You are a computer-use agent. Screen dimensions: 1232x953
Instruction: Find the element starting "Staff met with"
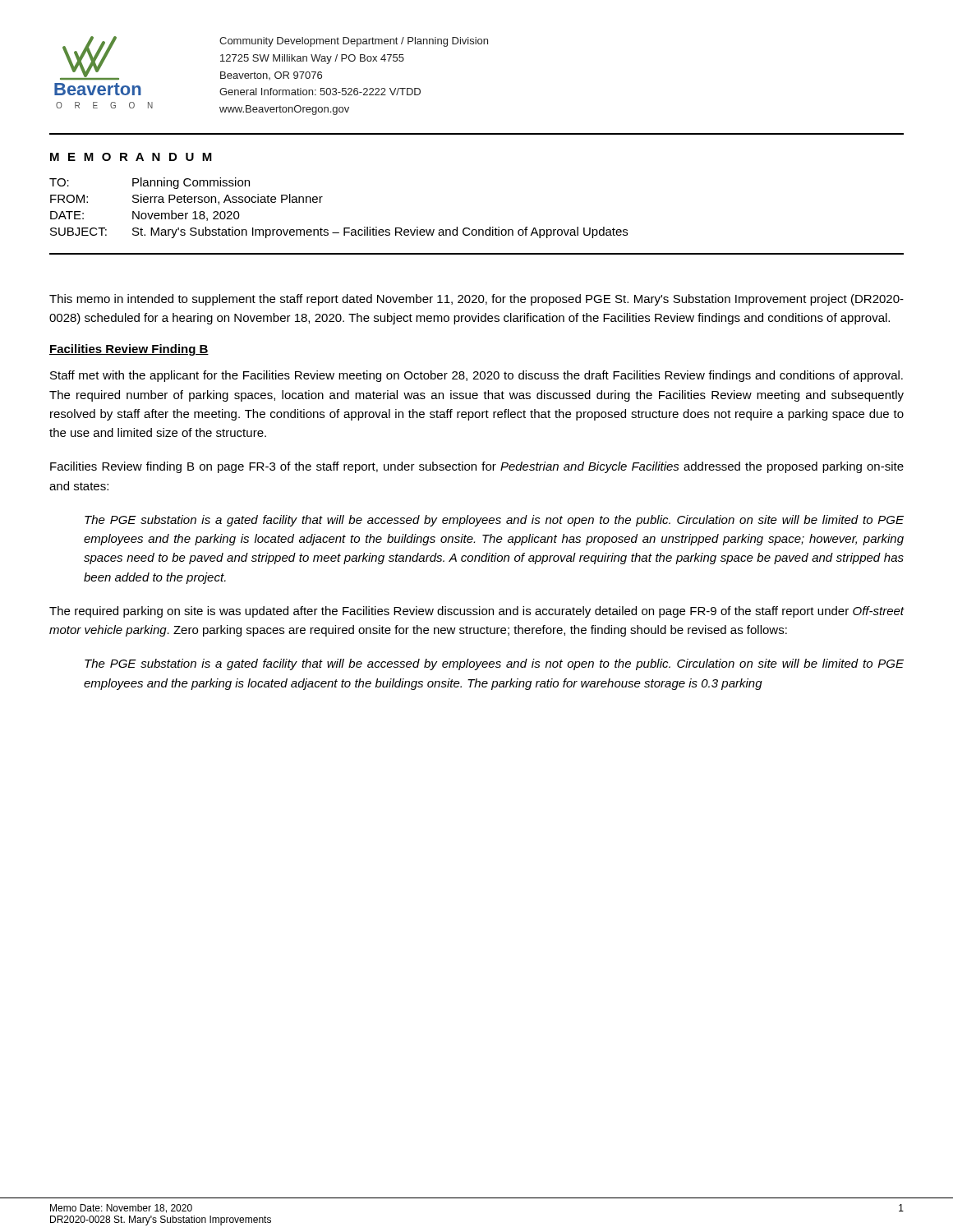tap(476, 404)
